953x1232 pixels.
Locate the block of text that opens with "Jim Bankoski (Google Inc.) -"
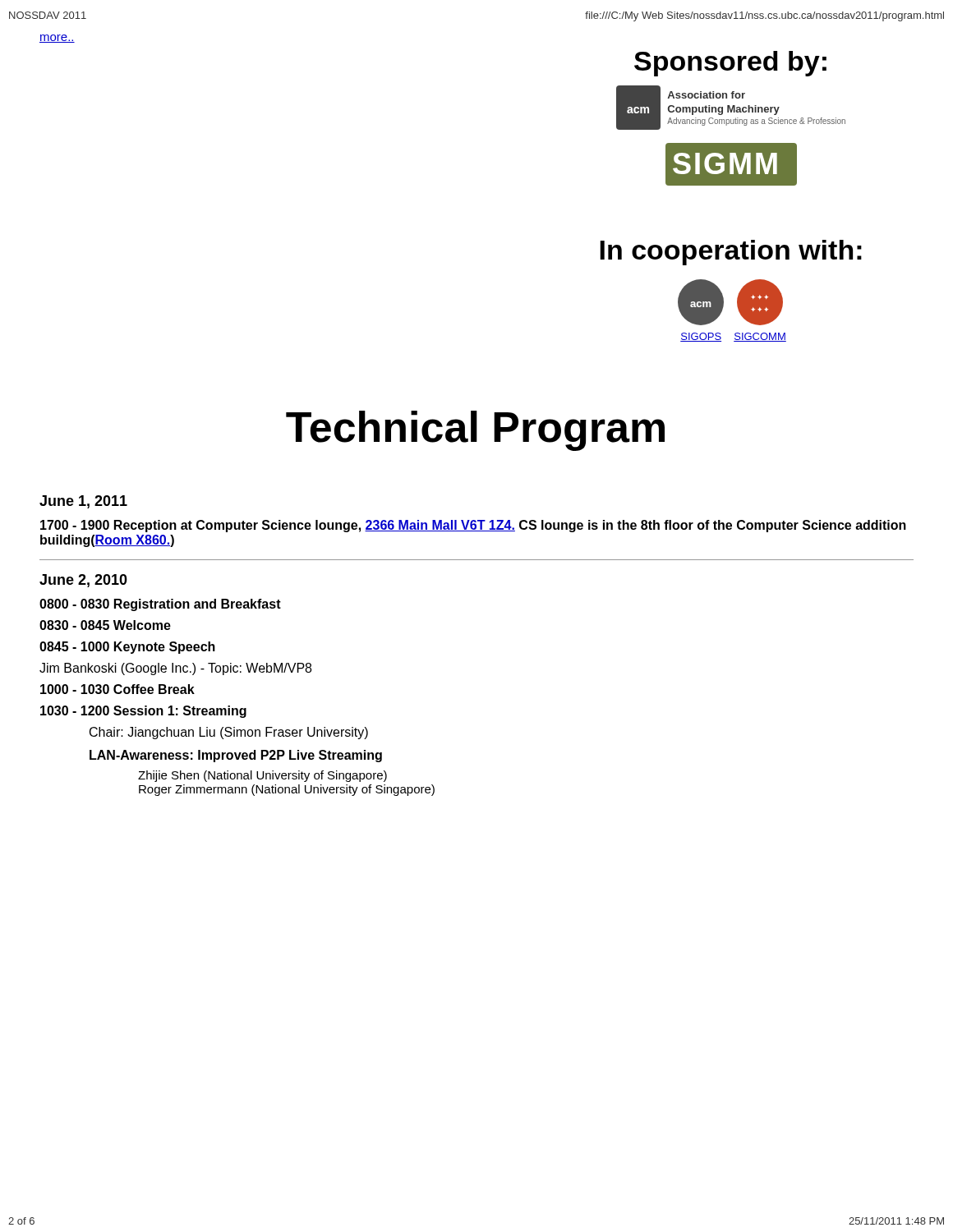tap(176, 668)
